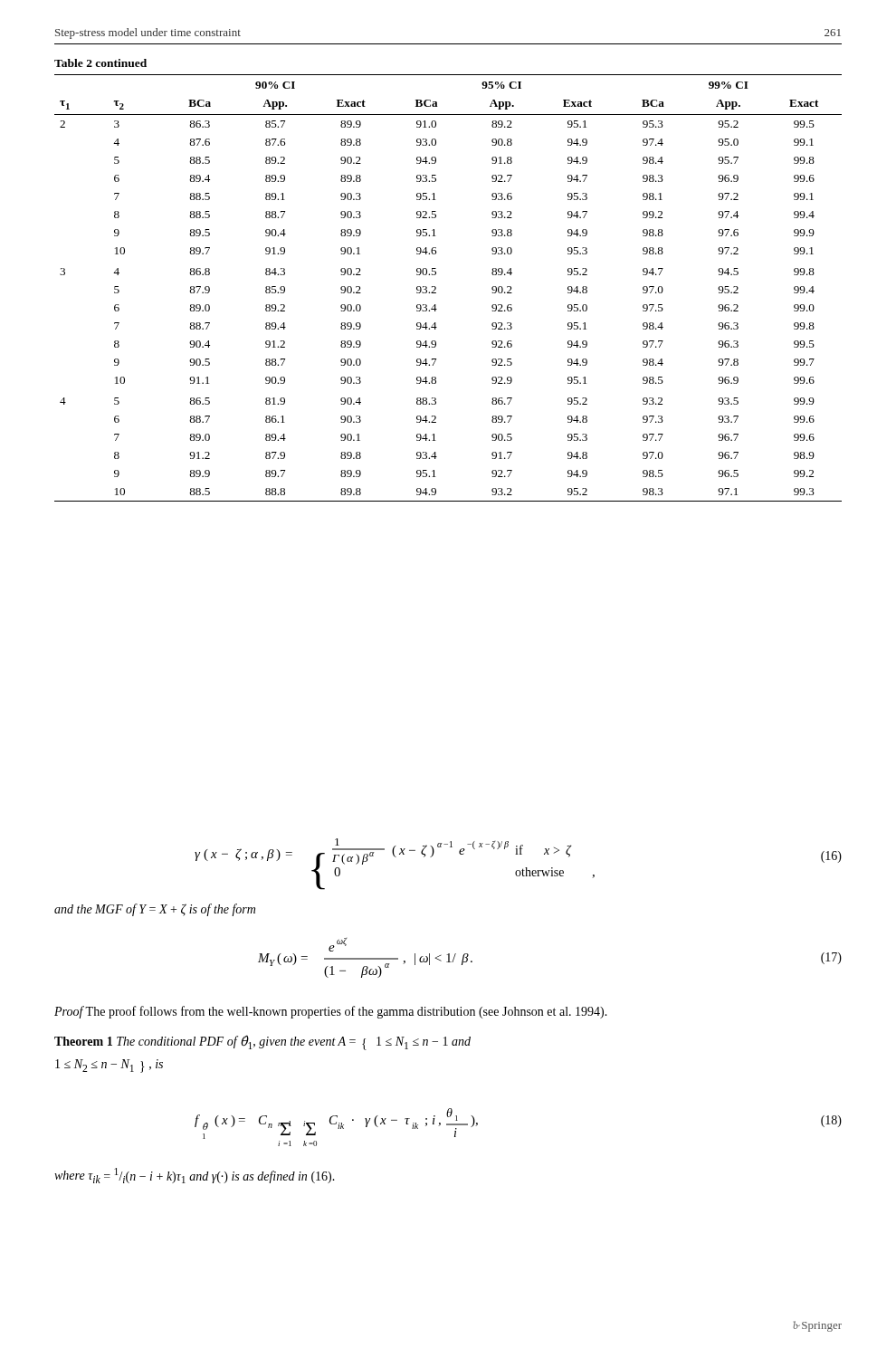Click the passage that begins "and the MGF of Y ="
Viewport: 896px width, 1358px height.
155,909
